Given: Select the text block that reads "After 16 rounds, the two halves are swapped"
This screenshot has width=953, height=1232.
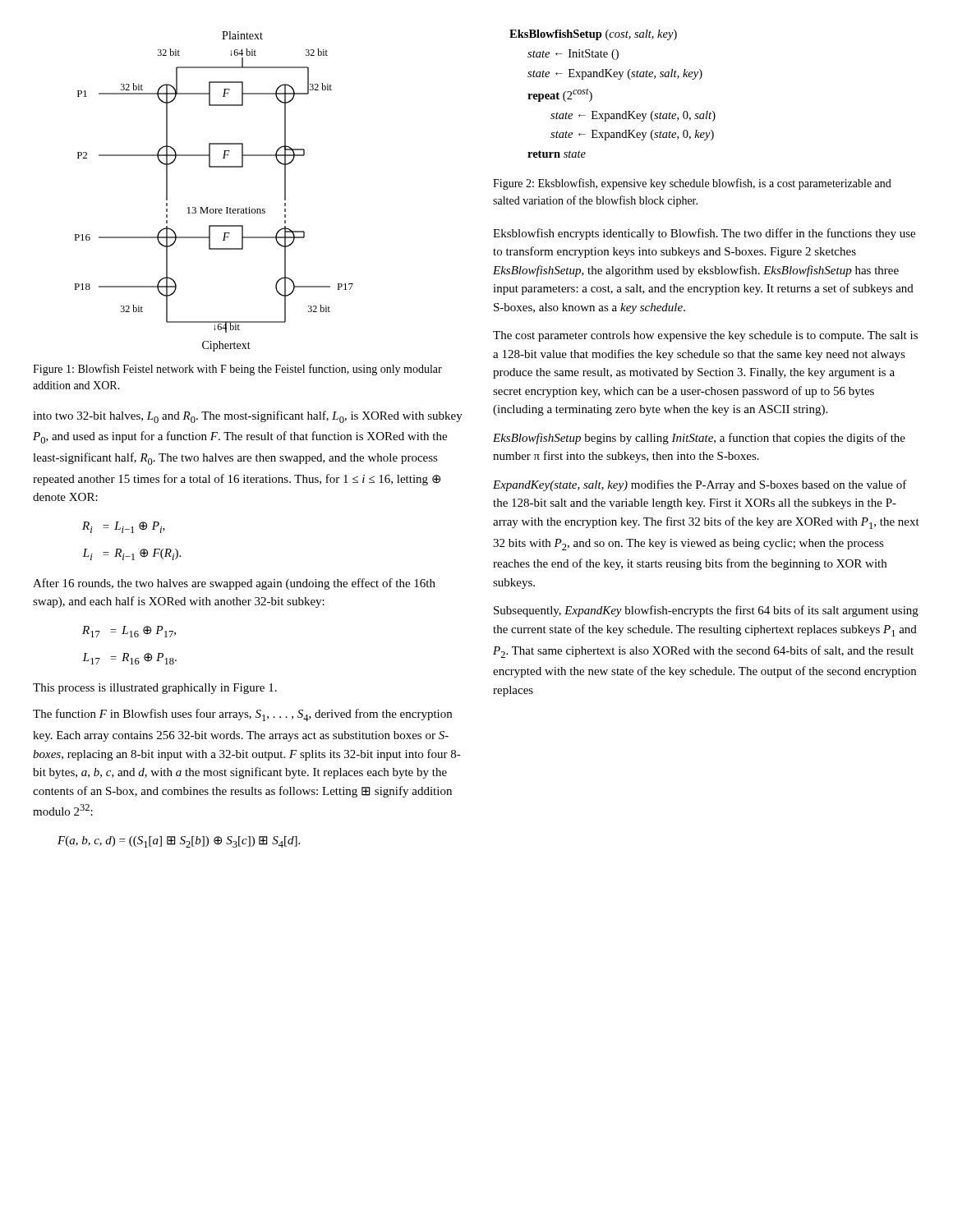Looking at the screenshot, I should [234, 592].
